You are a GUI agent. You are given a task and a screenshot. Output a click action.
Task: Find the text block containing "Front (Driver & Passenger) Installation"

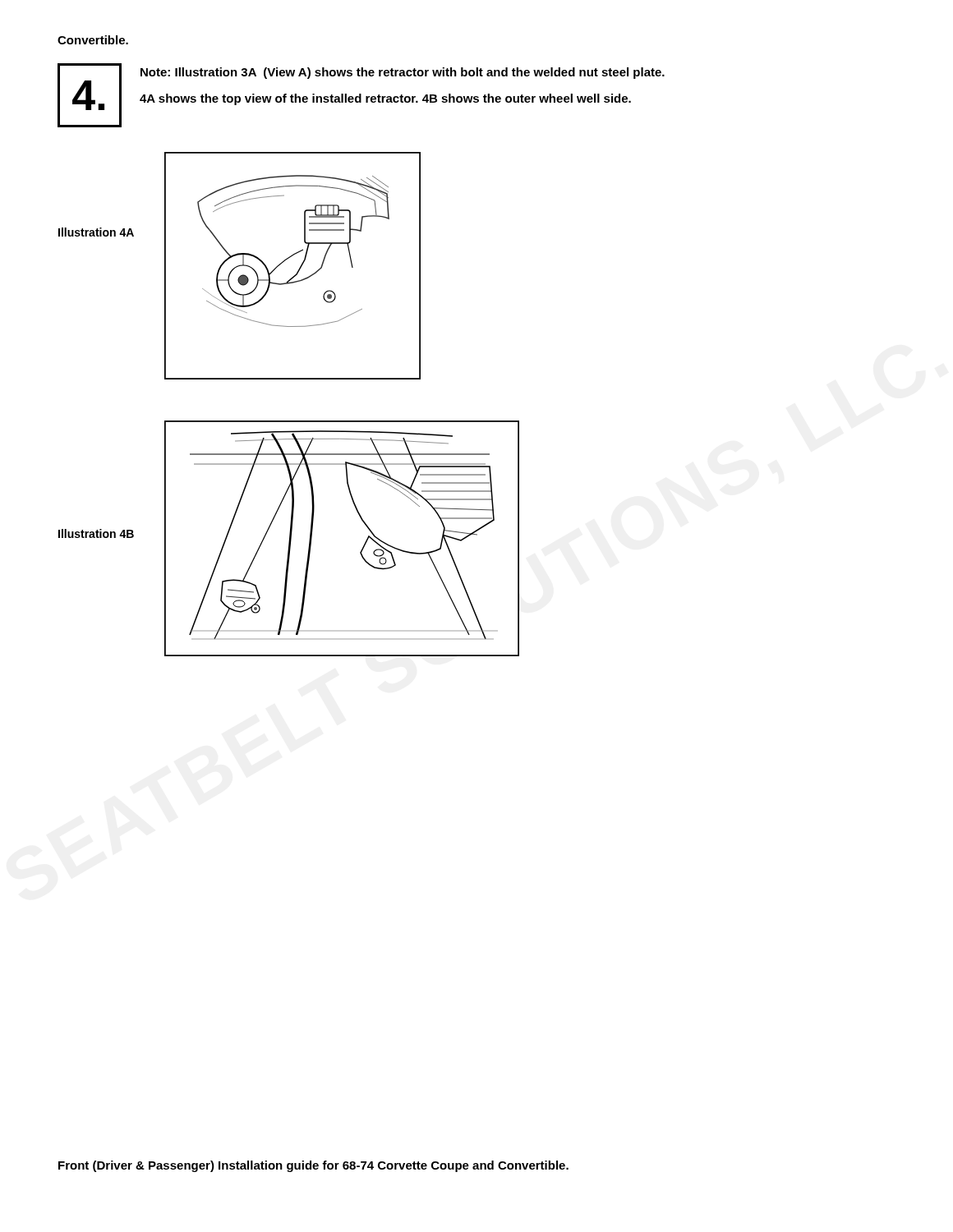coord(313,1165)
